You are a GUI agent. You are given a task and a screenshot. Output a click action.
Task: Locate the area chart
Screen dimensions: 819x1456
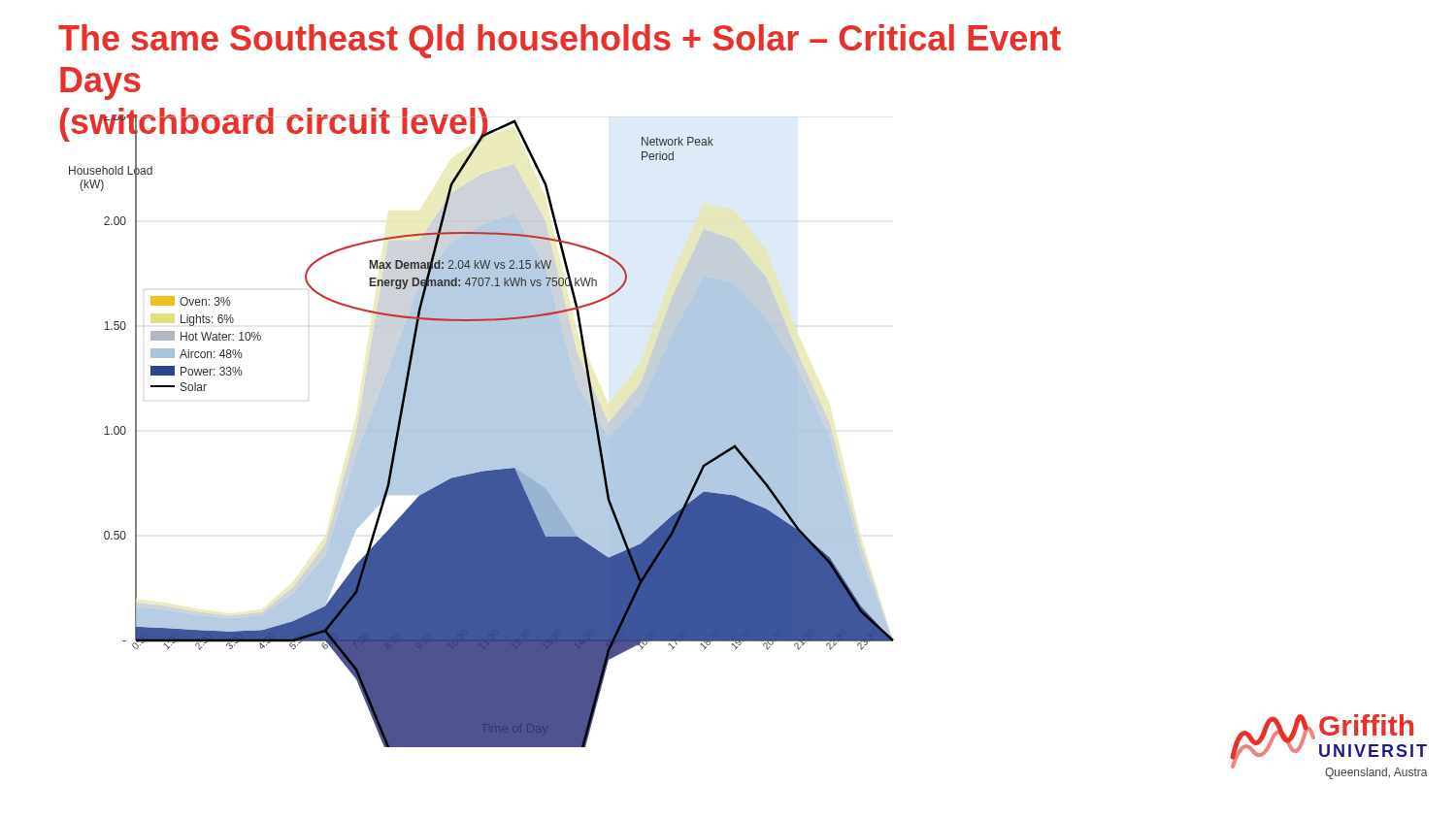[519, 432]
